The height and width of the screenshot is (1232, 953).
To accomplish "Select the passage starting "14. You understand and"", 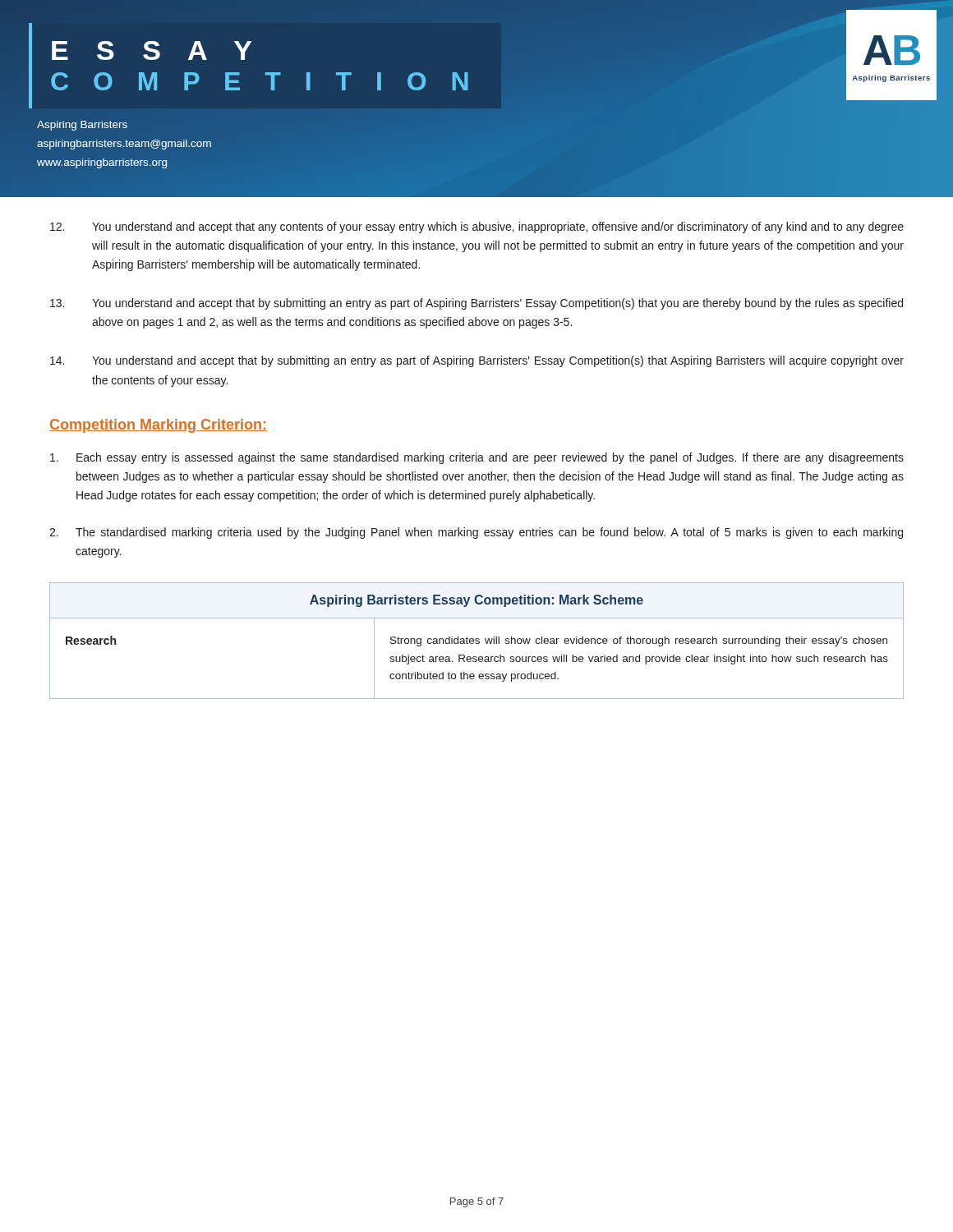I will (476, 371).
